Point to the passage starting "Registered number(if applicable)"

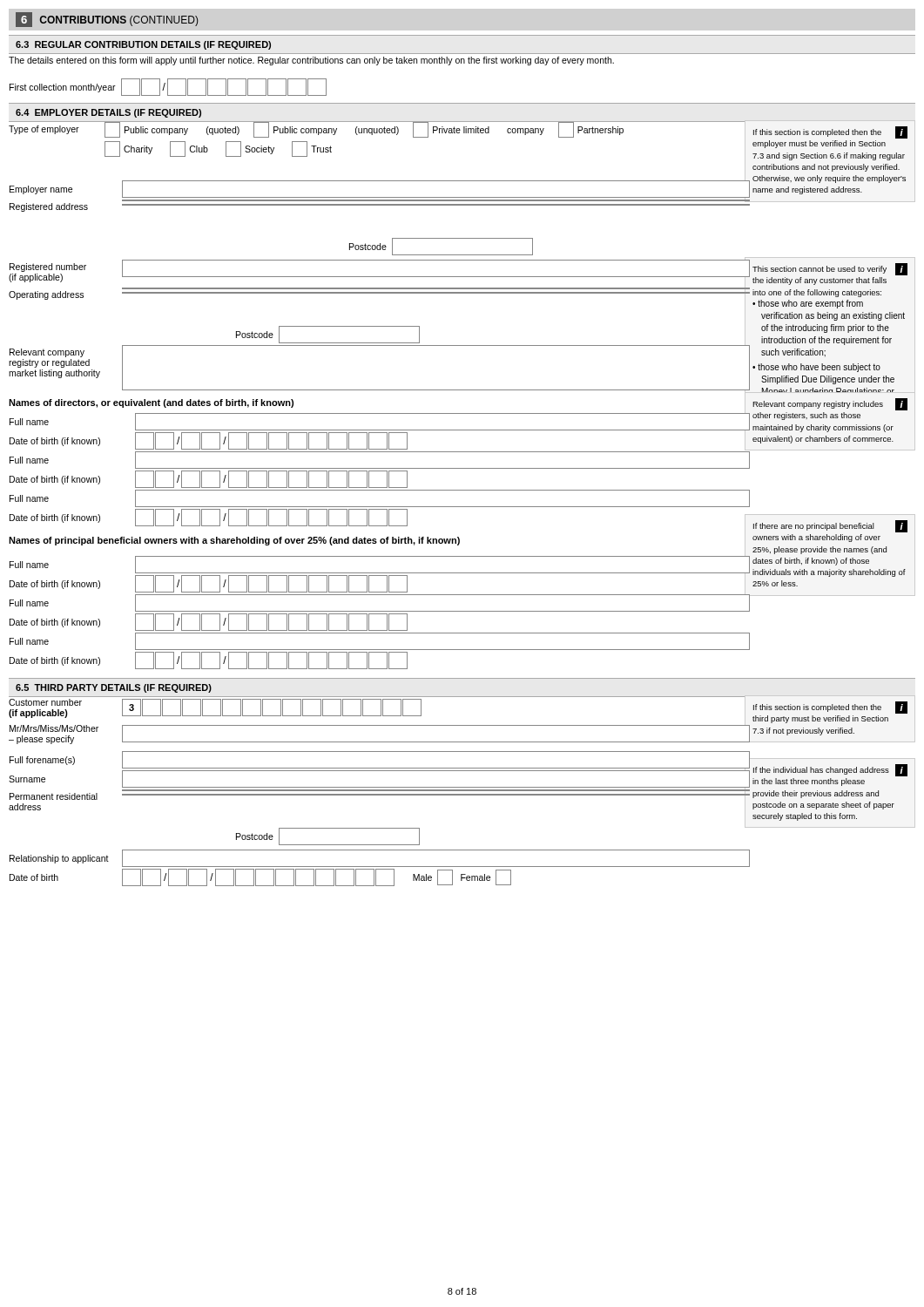click(379, 271)
